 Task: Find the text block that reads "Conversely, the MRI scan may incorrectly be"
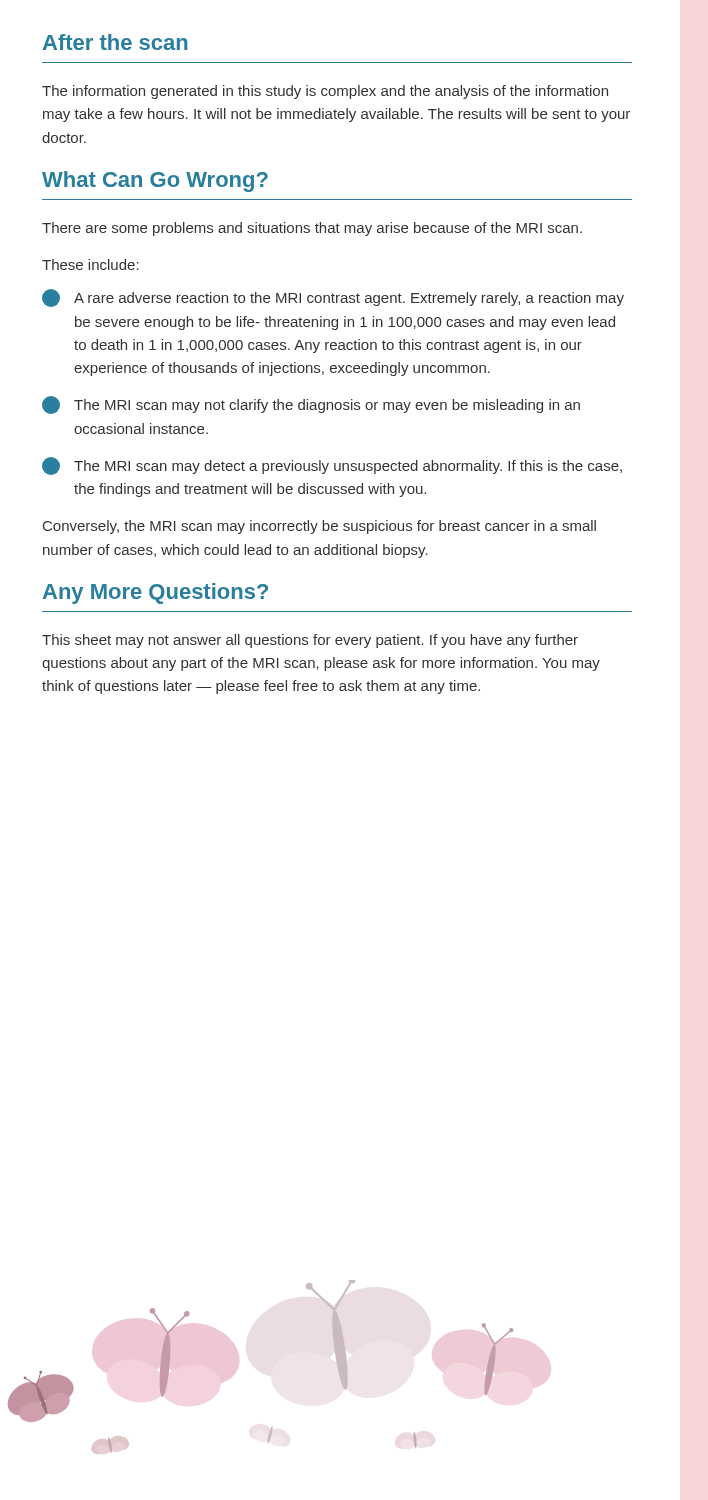[337, 537]
